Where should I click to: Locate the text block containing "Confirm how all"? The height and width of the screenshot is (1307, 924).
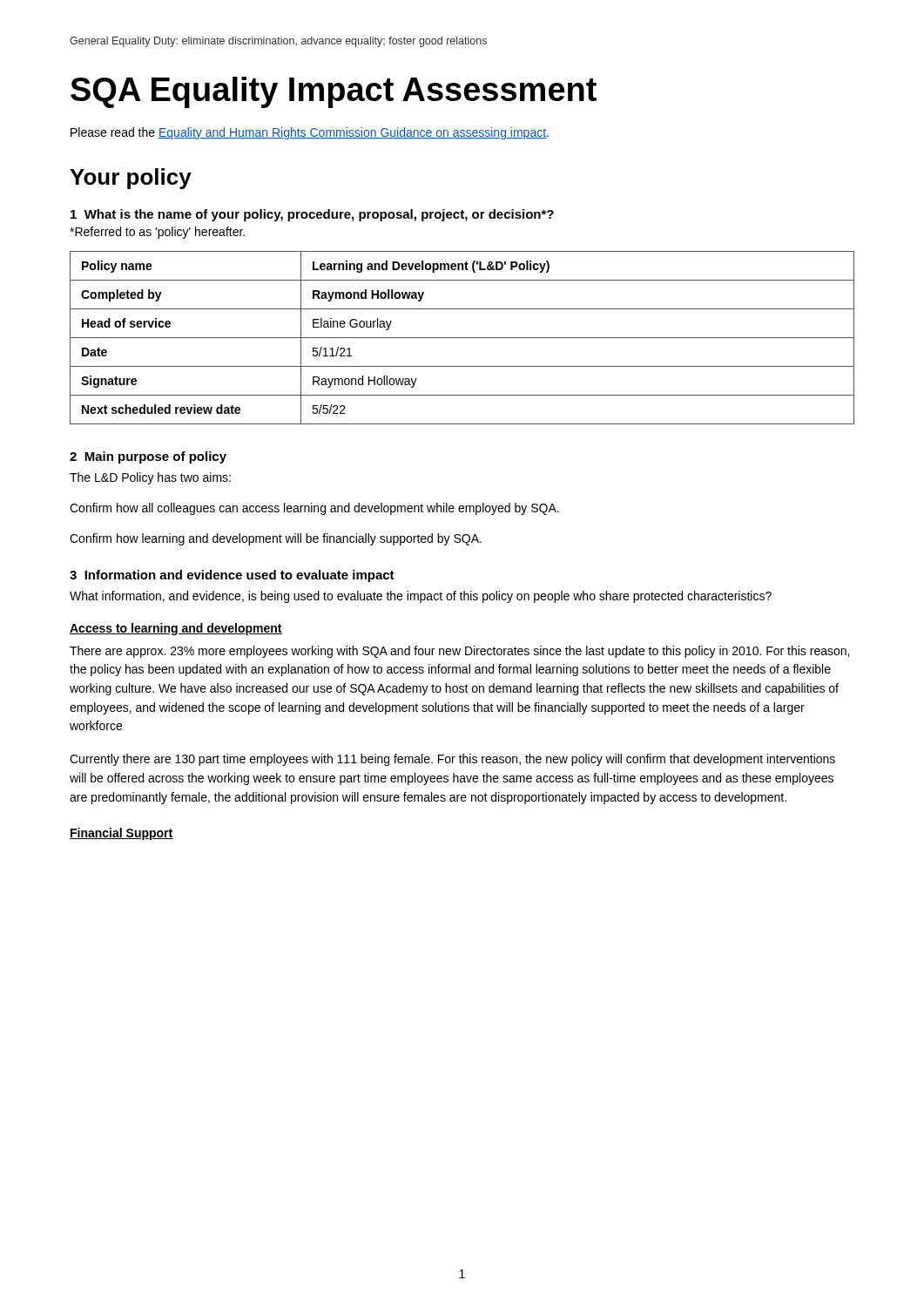pos(315,508)
